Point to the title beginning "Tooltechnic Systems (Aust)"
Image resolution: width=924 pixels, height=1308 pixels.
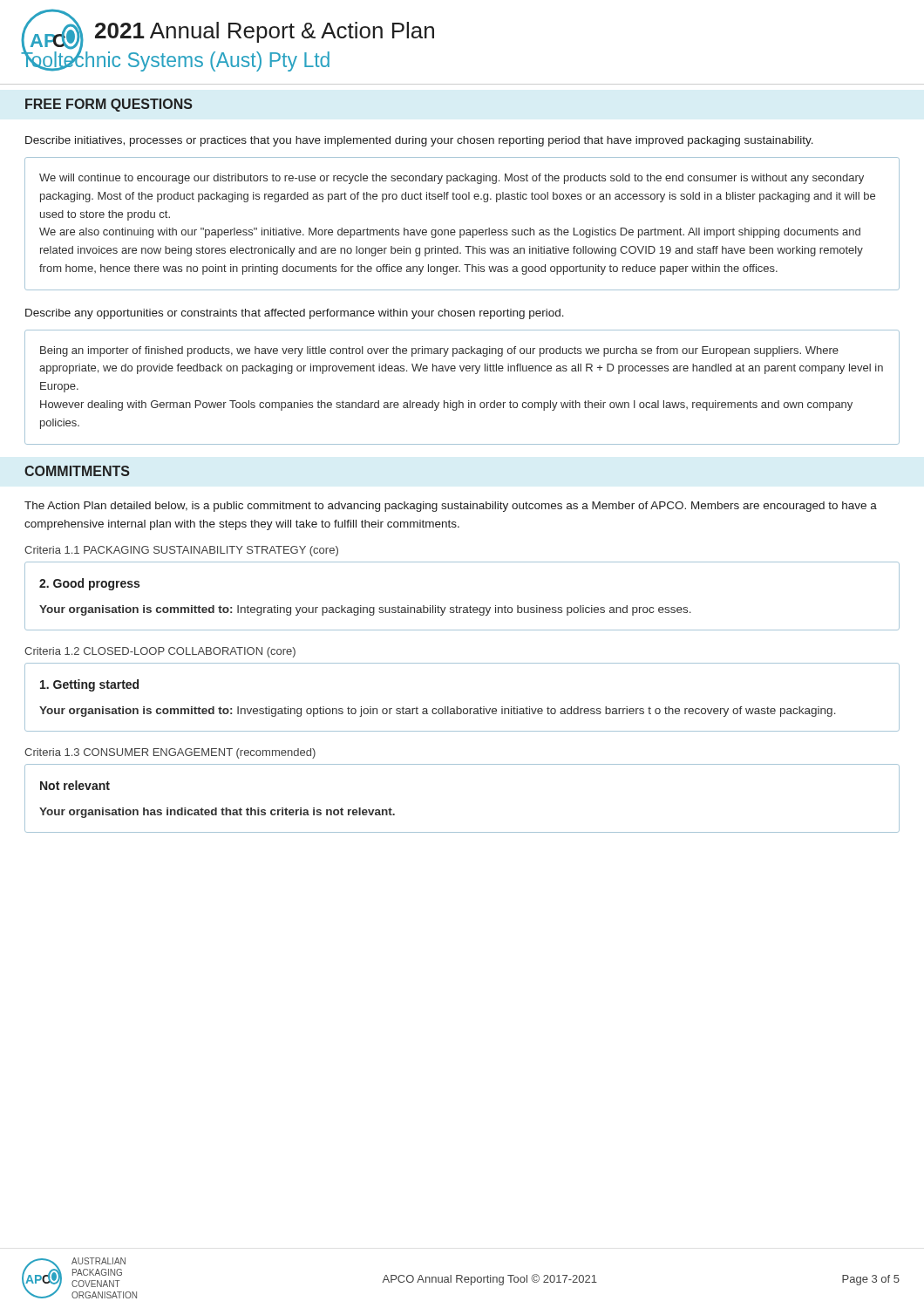[x=176, y=60]
